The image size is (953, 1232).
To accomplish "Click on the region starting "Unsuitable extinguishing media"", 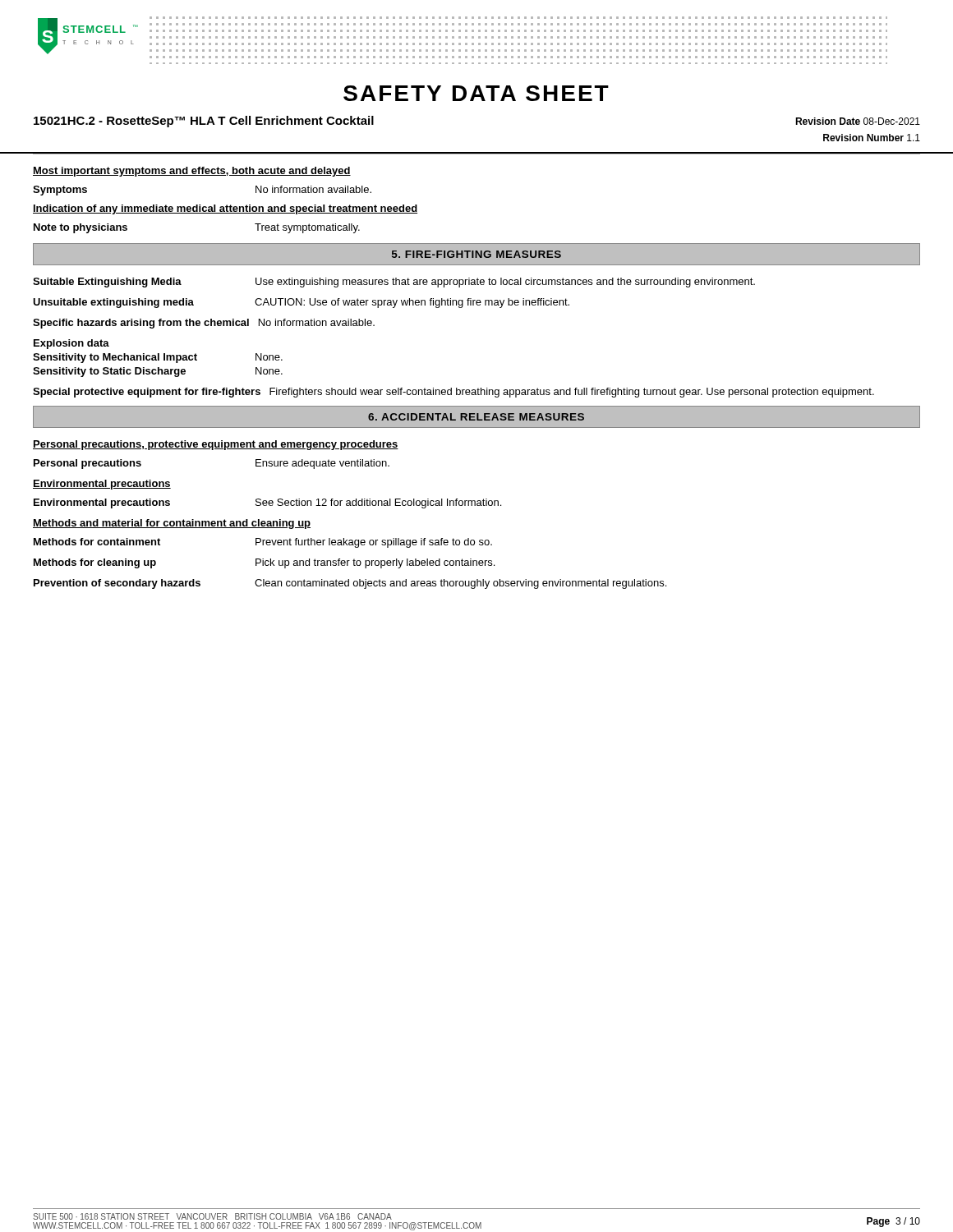I will tap(302, 302).
